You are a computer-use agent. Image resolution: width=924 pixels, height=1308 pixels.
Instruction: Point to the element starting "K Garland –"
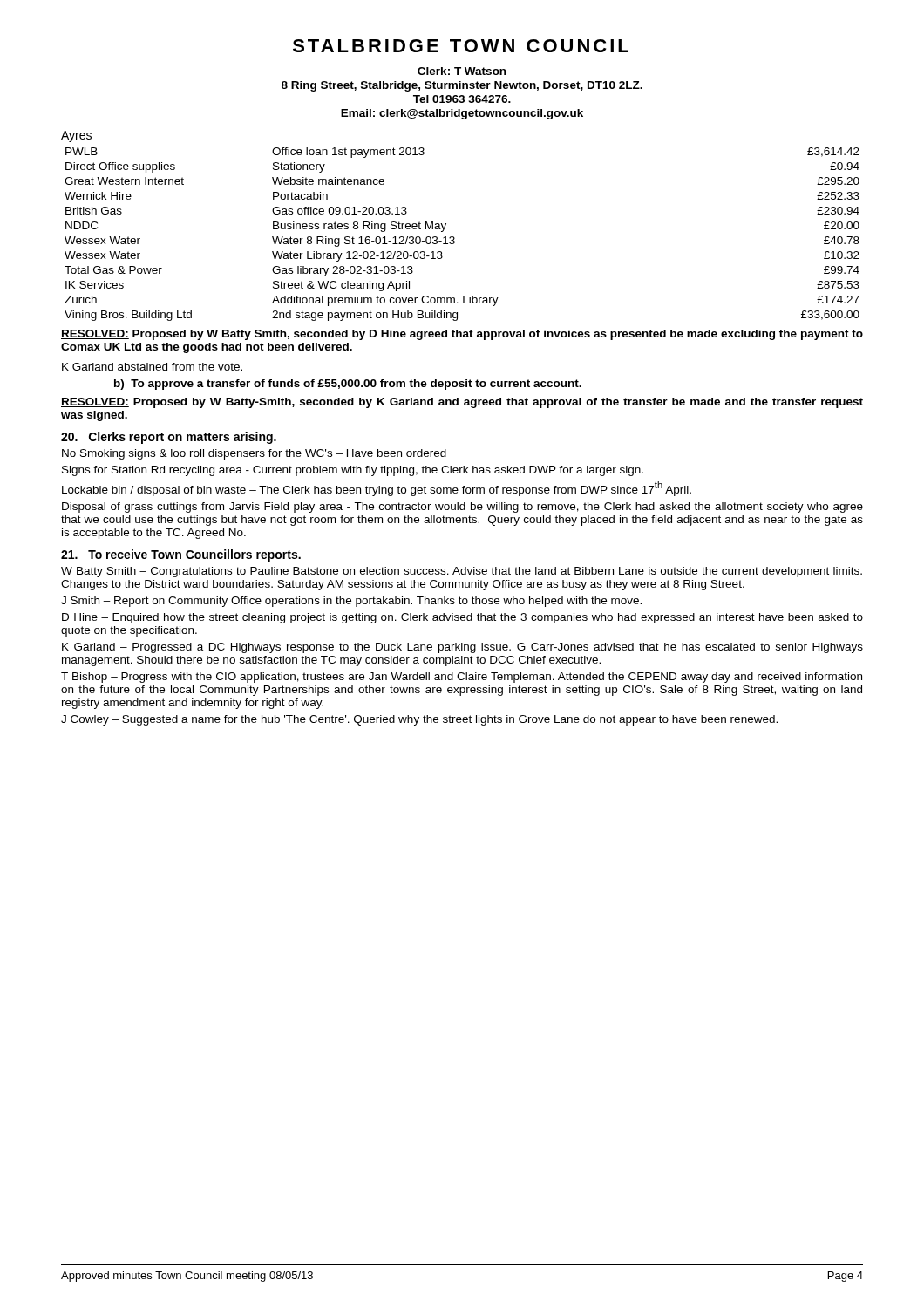462,653
